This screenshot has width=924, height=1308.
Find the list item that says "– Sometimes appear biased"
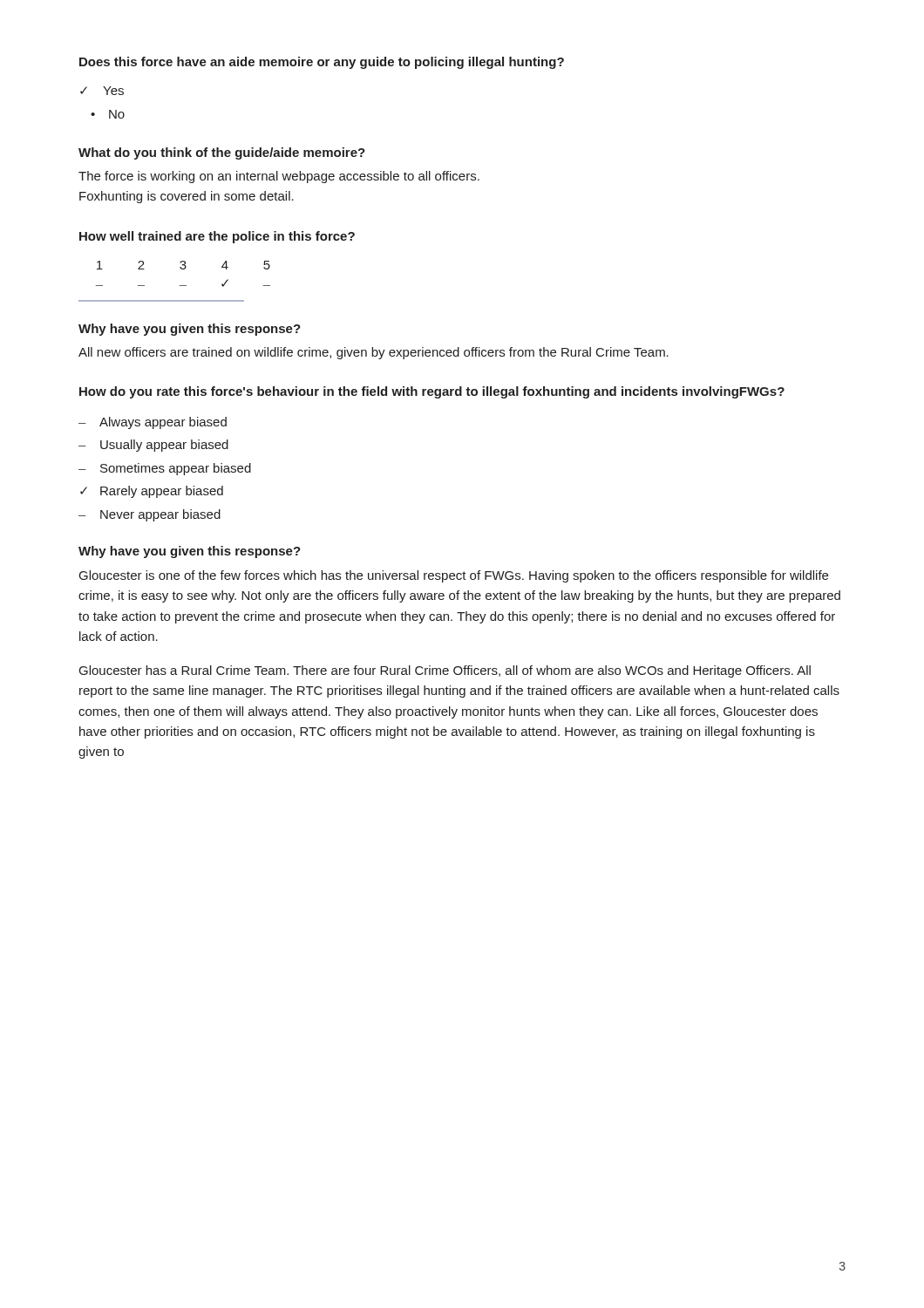(165, 468)
